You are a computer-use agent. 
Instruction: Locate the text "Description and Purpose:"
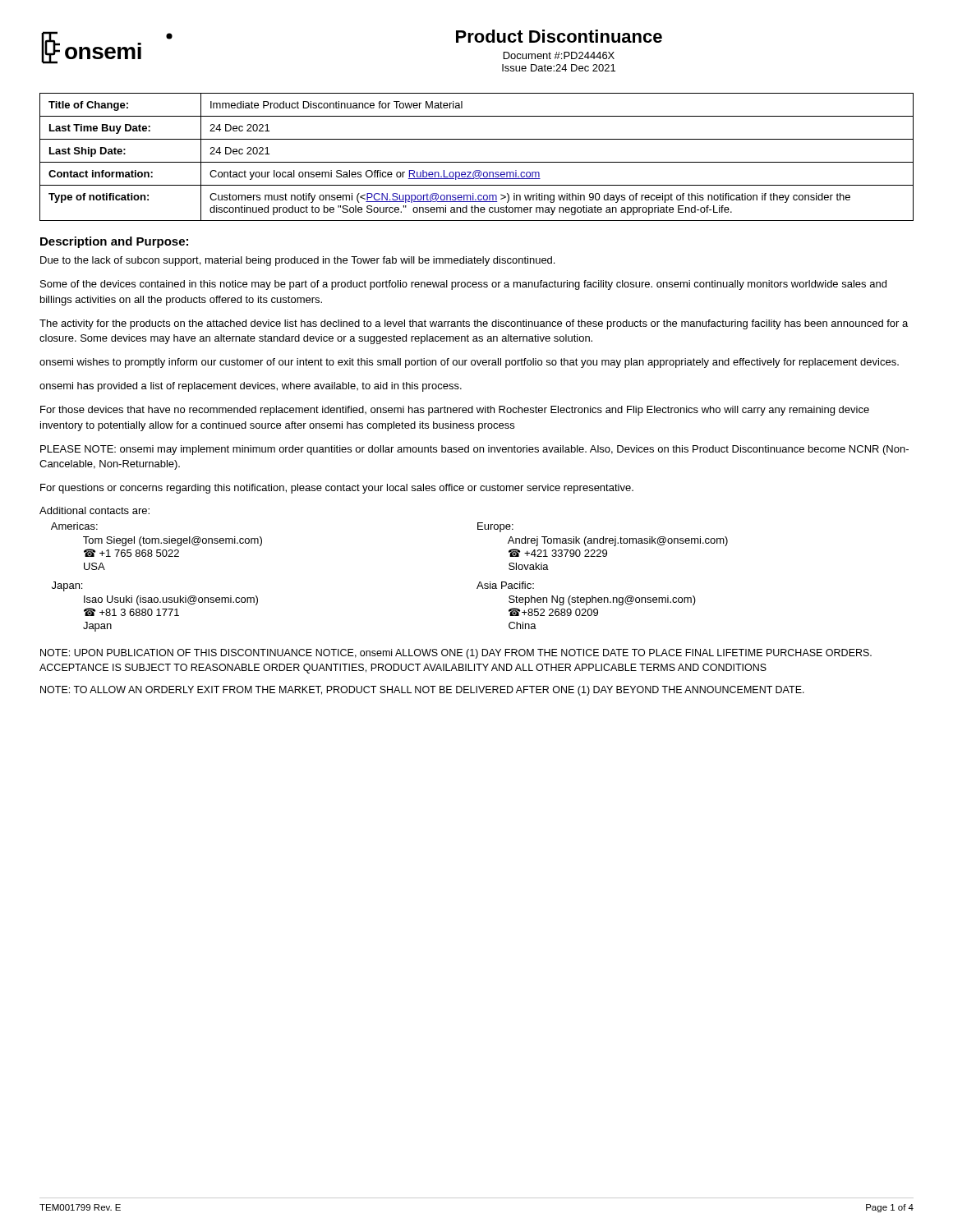[114, 241]
